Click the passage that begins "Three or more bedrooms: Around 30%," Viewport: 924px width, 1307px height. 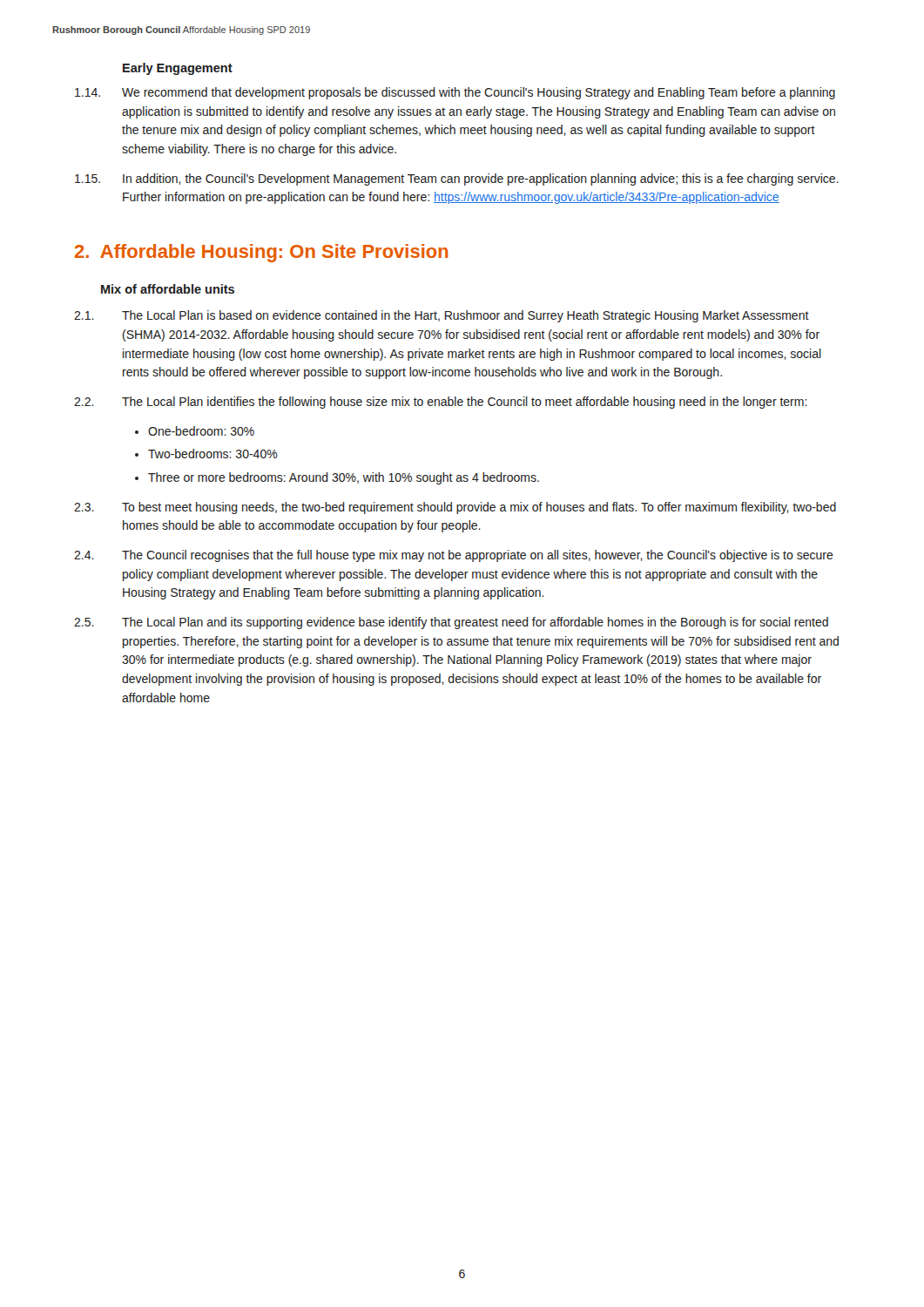pos(344,477)
